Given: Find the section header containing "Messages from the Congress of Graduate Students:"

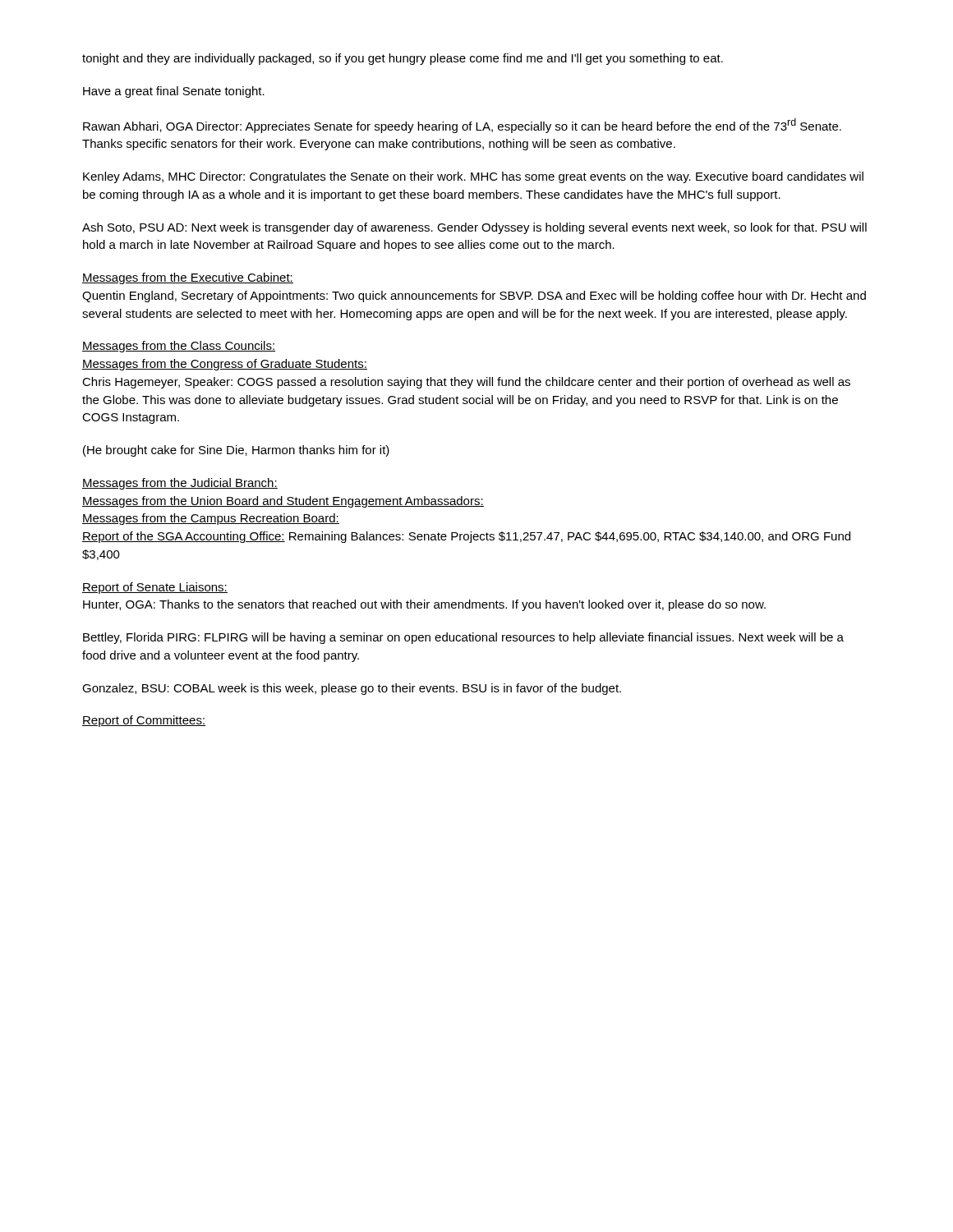Looking at the screenshot, I should [225, 363].
